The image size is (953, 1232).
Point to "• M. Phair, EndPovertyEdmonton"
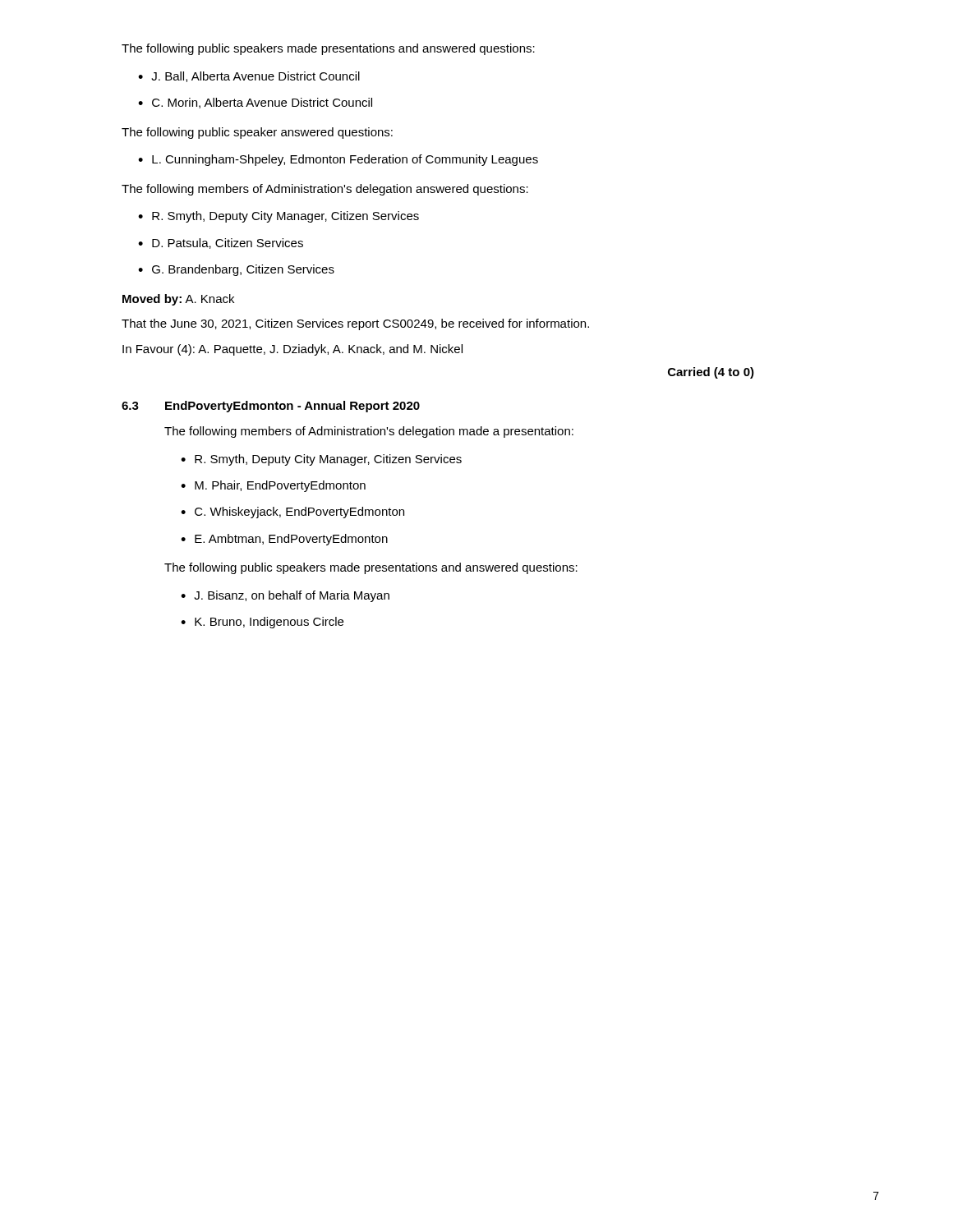273,486
